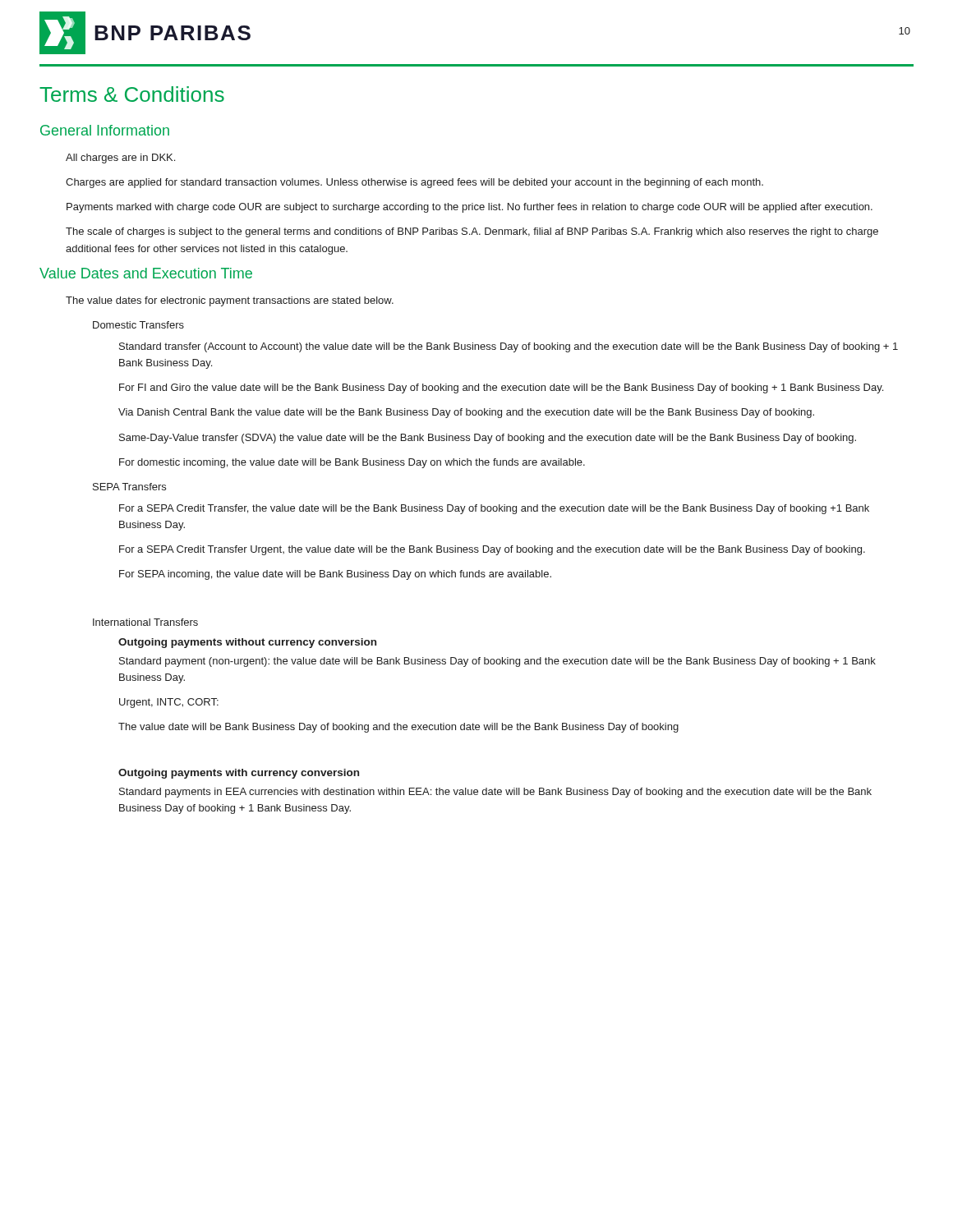Find the text starting "Outgoing payments with currency"

coord(239,774)
